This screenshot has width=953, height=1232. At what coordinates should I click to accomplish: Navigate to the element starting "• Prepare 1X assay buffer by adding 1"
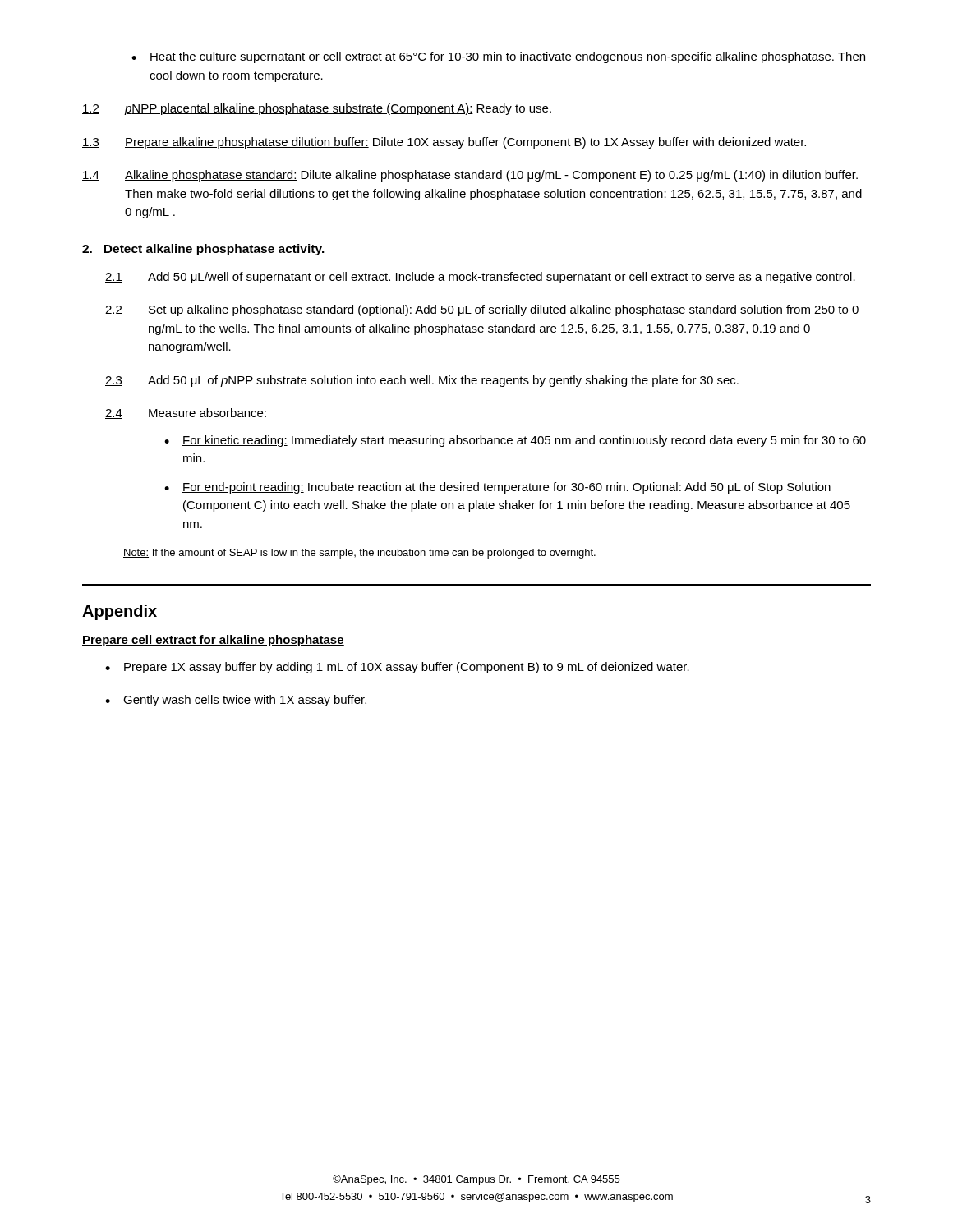488,668
